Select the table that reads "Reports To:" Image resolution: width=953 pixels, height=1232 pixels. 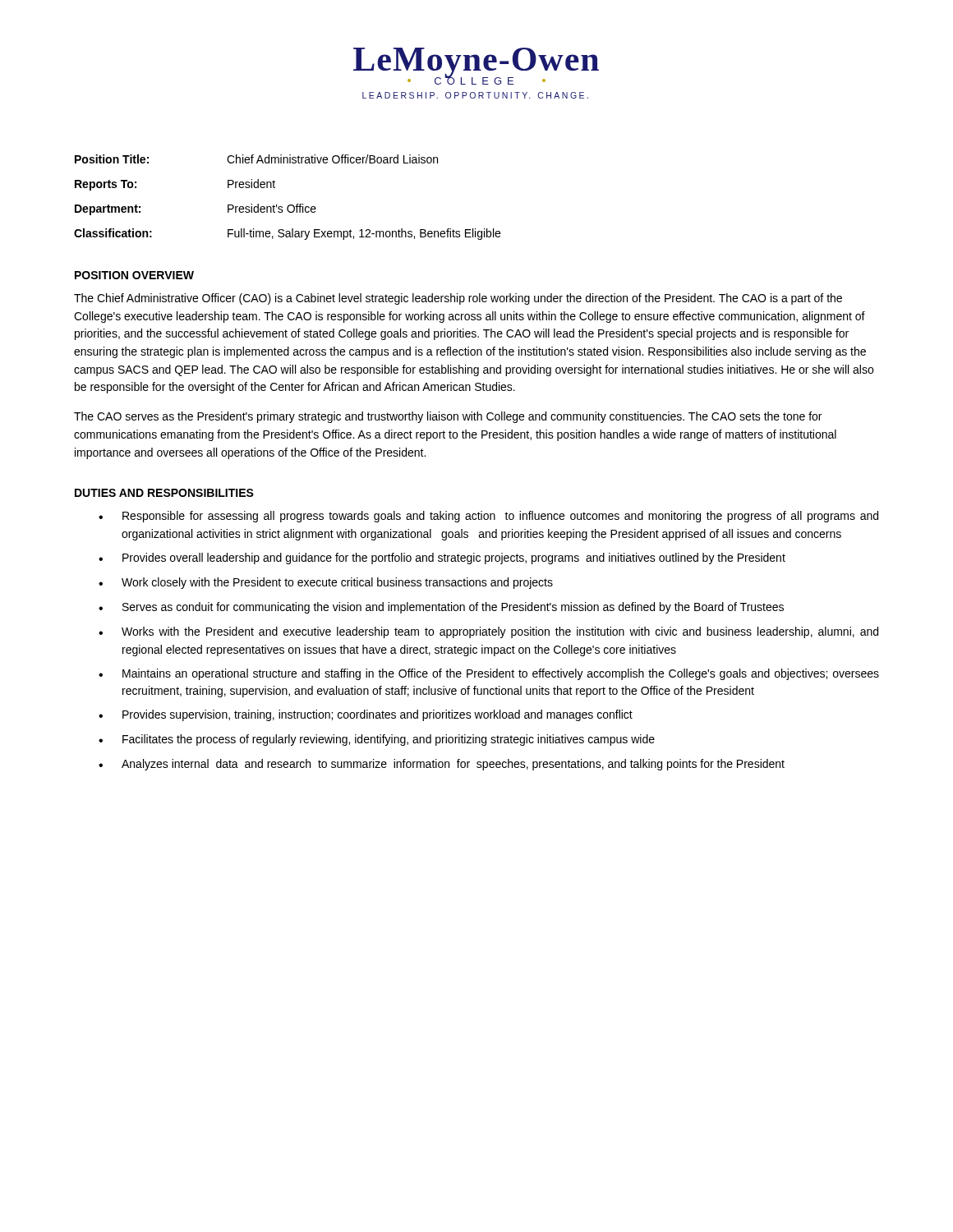click(x=476, y=196)
